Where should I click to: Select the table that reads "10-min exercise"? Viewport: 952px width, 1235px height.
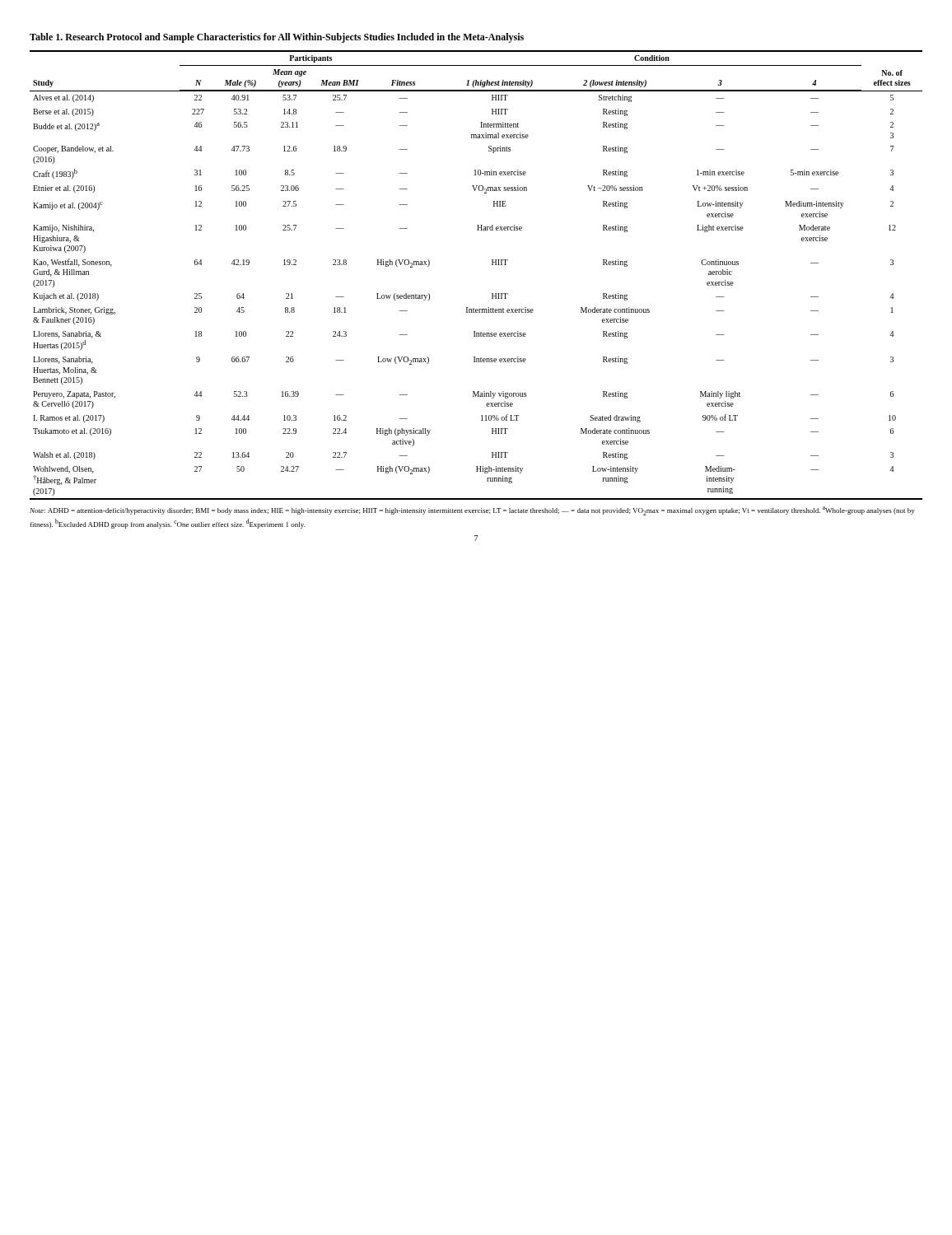pyautogui.click(x=476, y=275)
